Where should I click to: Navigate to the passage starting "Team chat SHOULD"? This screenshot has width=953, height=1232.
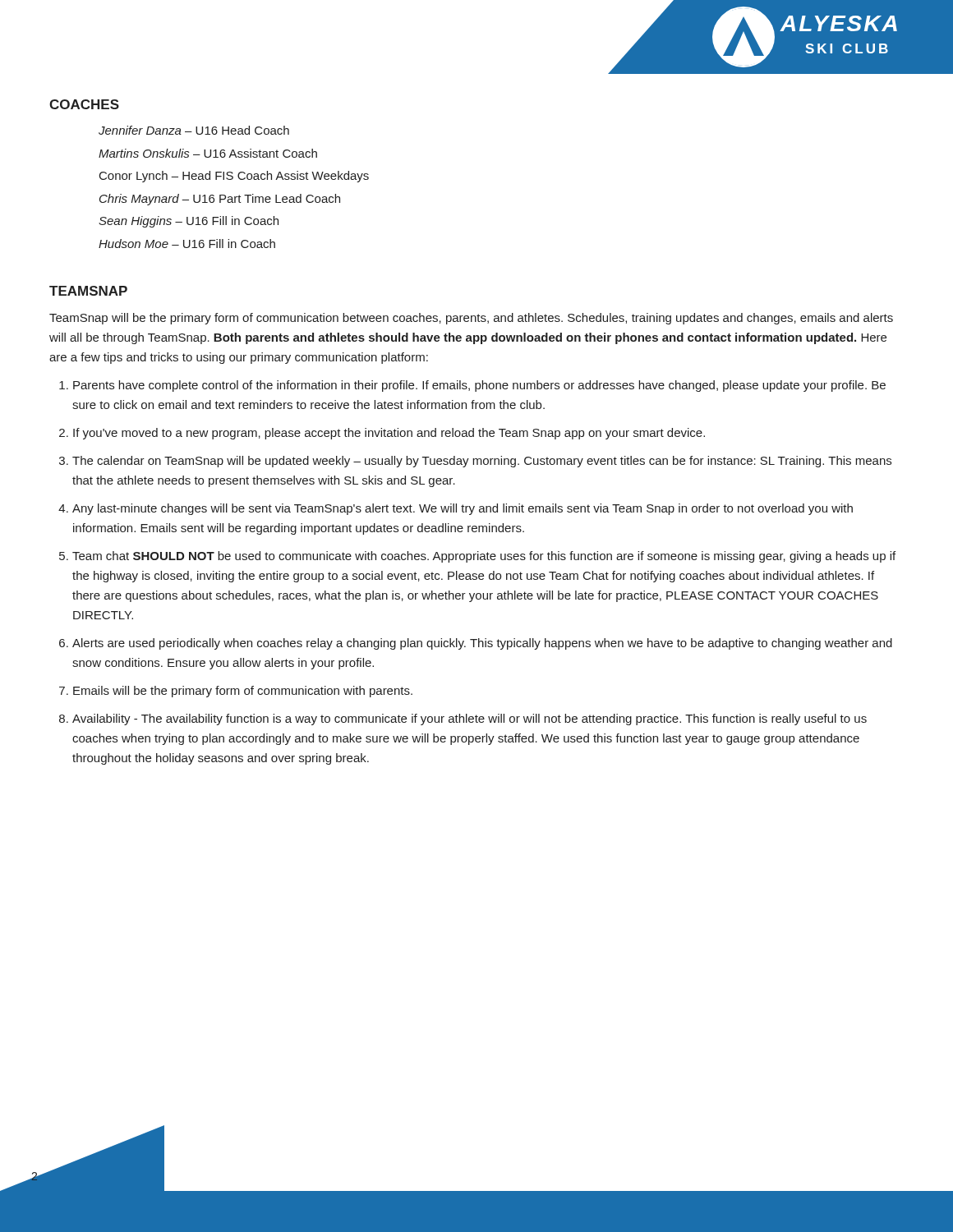484,585
